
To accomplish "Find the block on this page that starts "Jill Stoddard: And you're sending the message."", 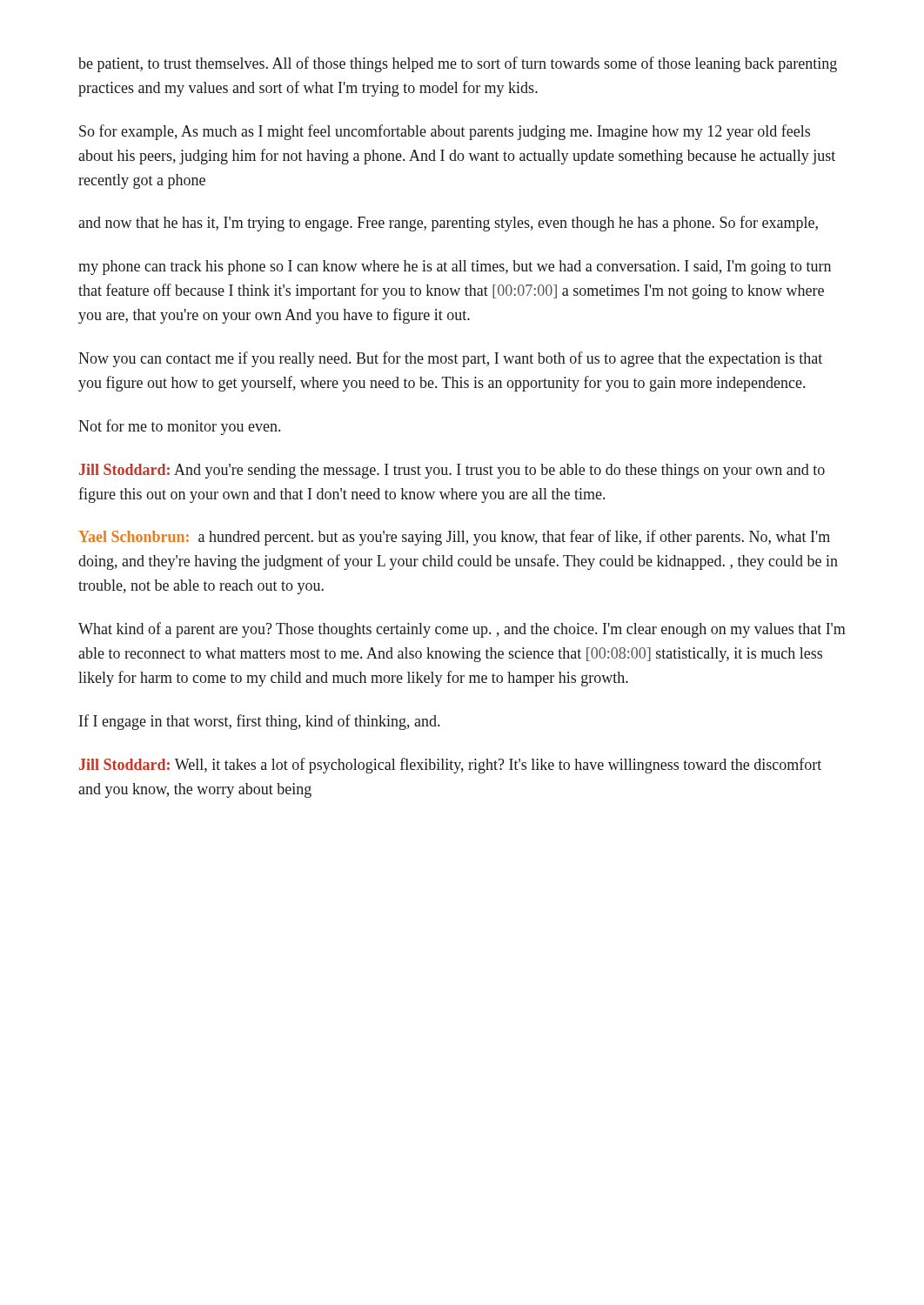I will pos(452,482).
